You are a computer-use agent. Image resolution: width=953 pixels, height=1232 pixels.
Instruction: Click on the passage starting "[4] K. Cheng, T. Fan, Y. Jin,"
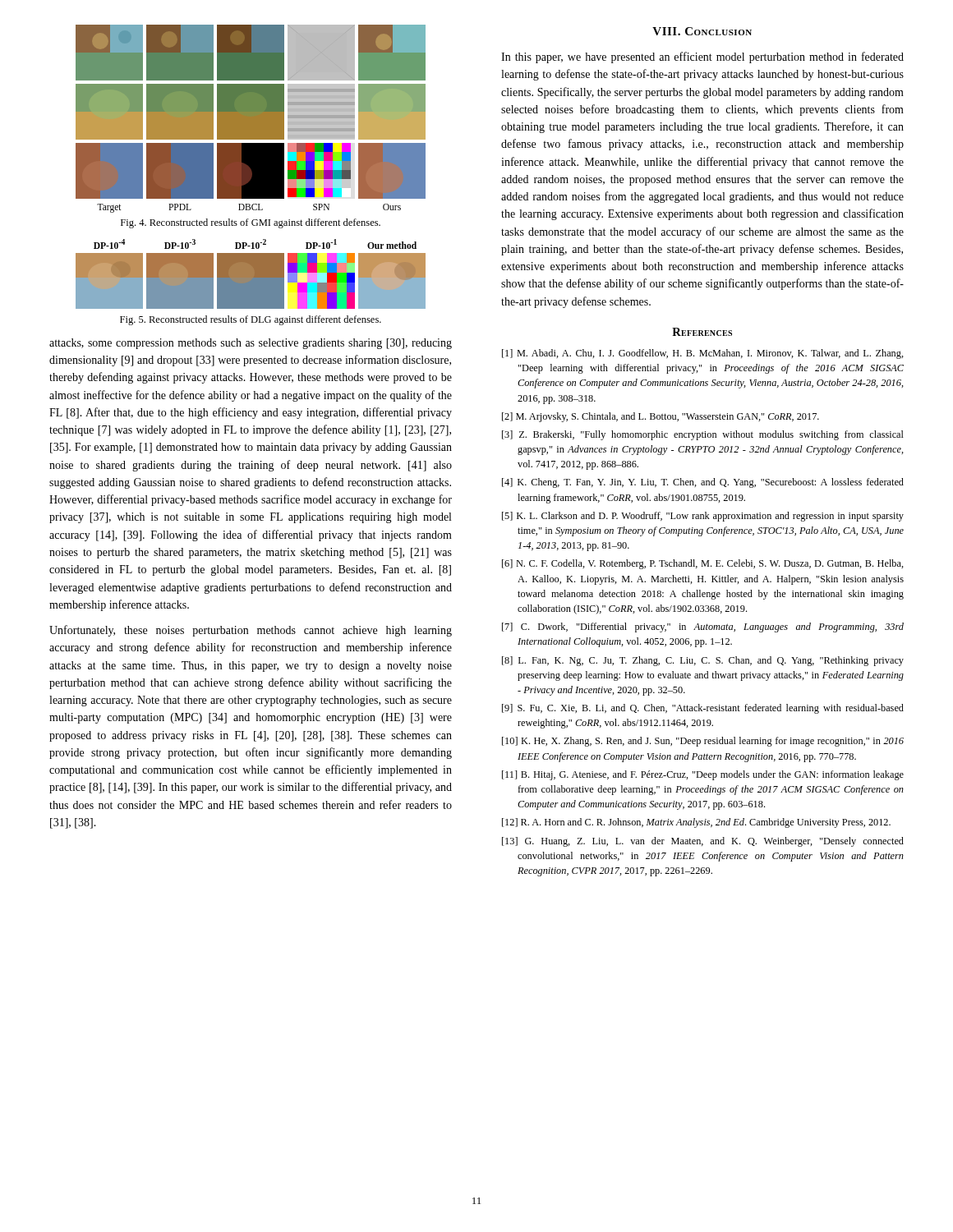[x=702, y=490]
